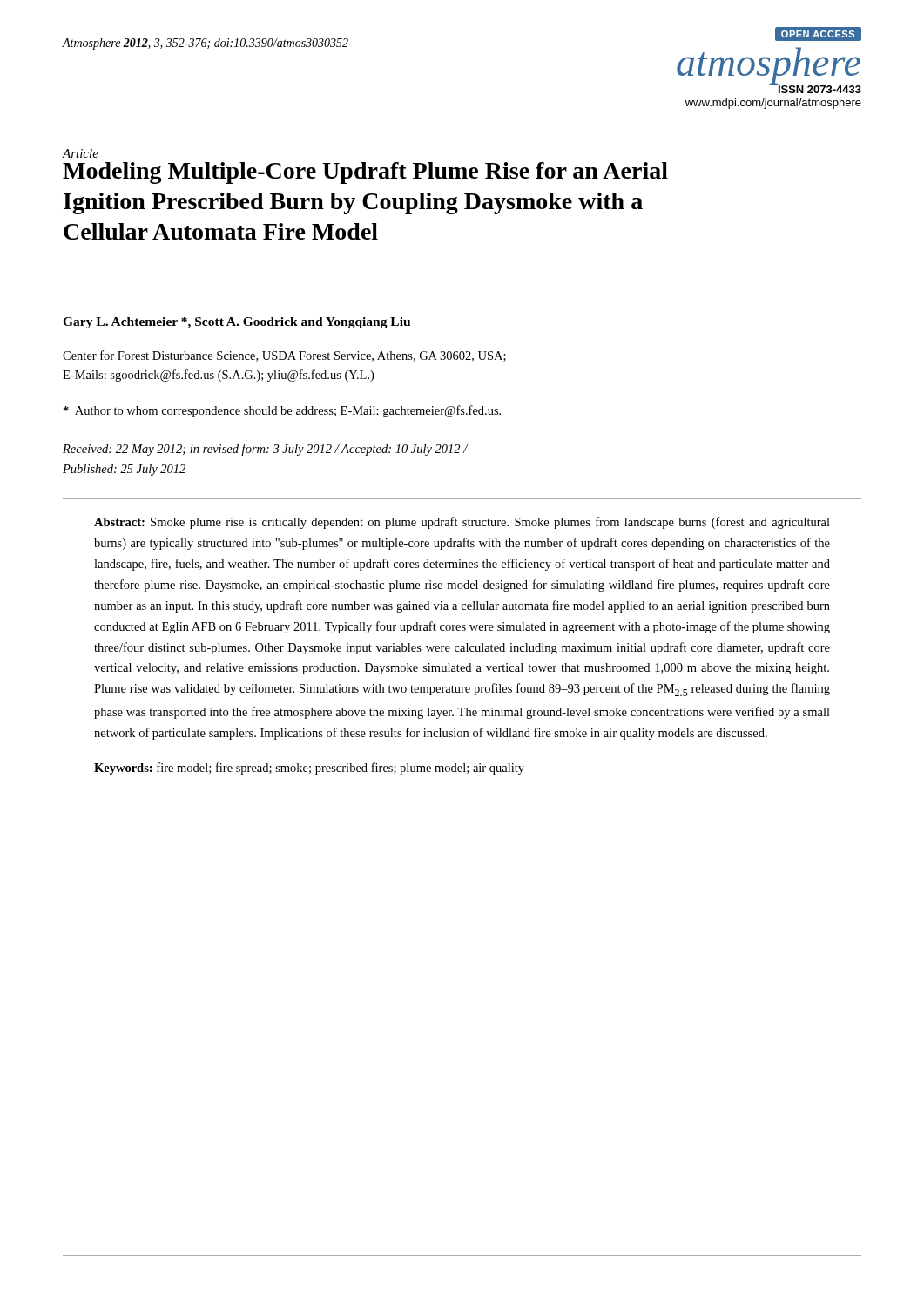Screen dimensions: 1307x924
Task: Locate the block of text that opens with "Gary L. Achtemeier"
Action: 237,321
